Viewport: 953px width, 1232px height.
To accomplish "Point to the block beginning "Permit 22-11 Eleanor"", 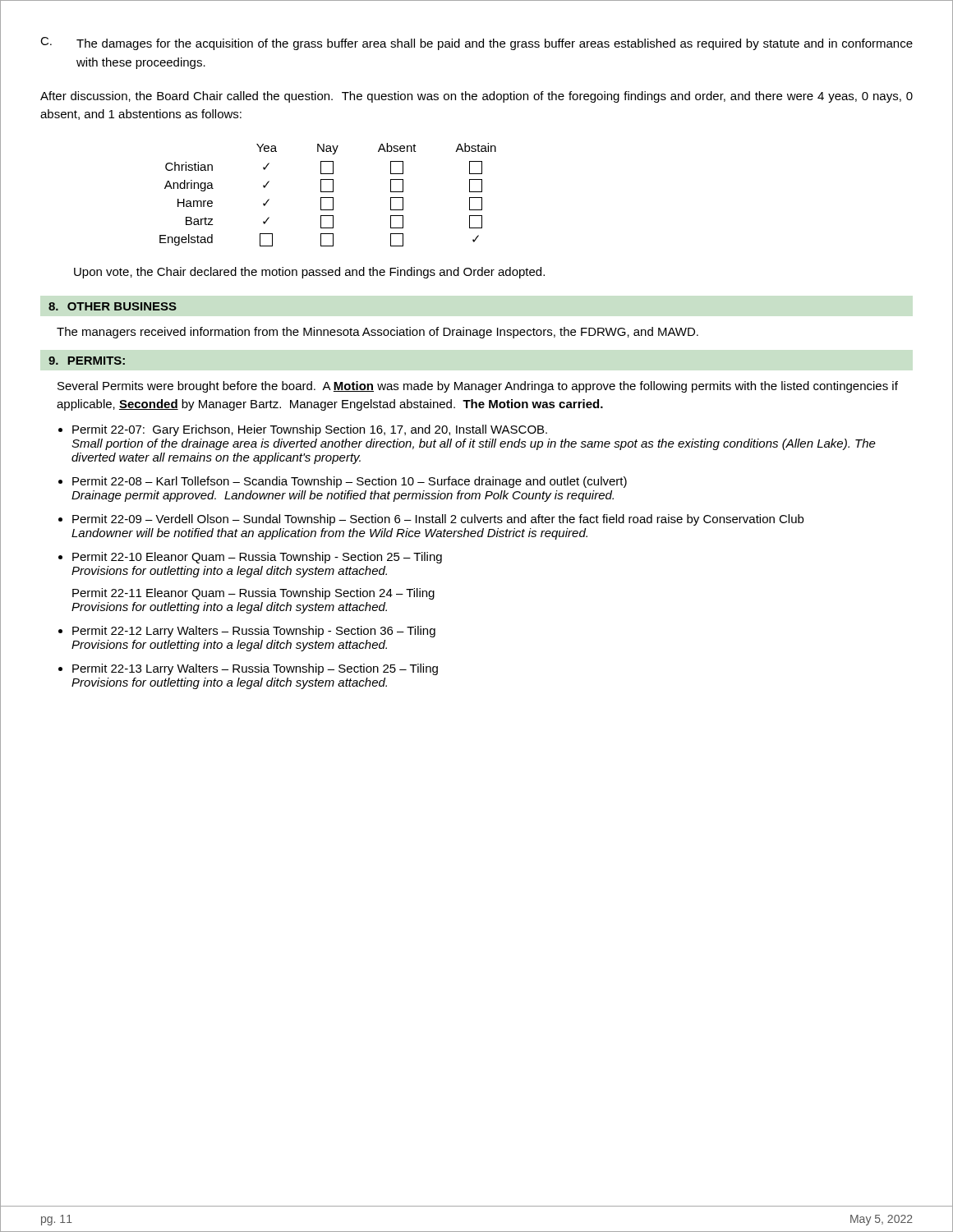I will click(253, 599).
